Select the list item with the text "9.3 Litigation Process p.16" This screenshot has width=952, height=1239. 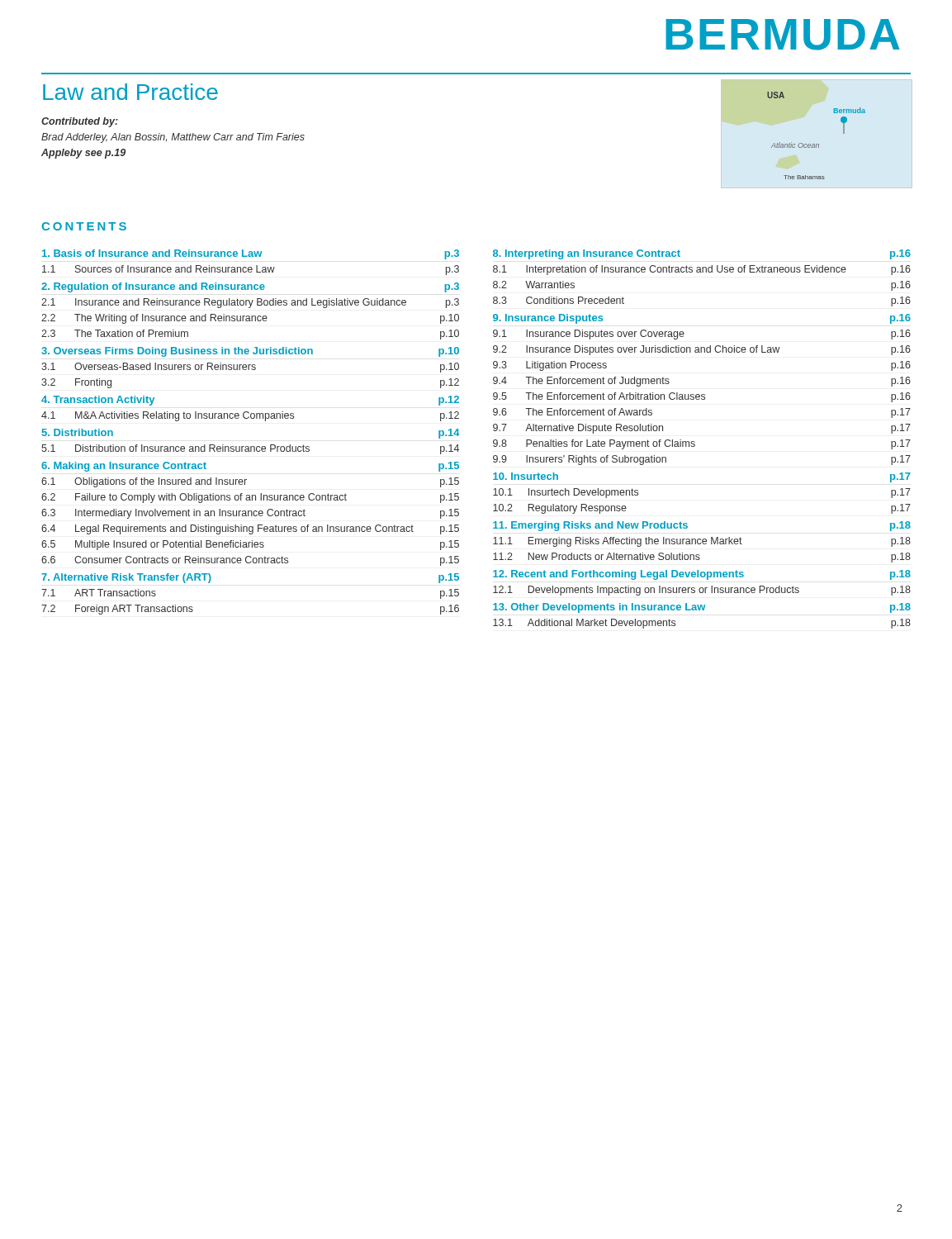point(563,366)
